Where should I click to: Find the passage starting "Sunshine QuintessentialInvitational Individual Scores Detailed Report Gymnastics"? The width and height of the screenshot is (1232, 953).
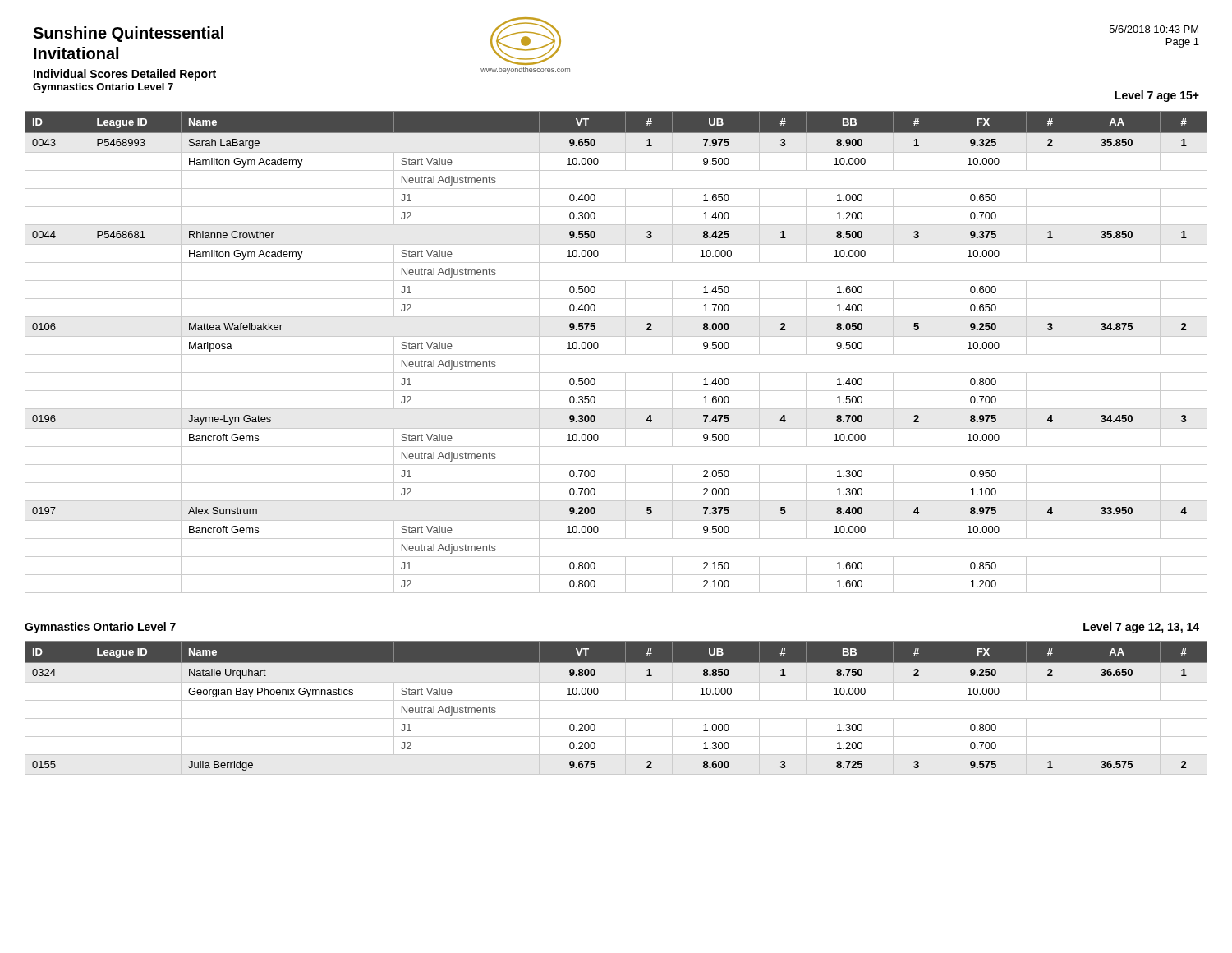point(129,58)
